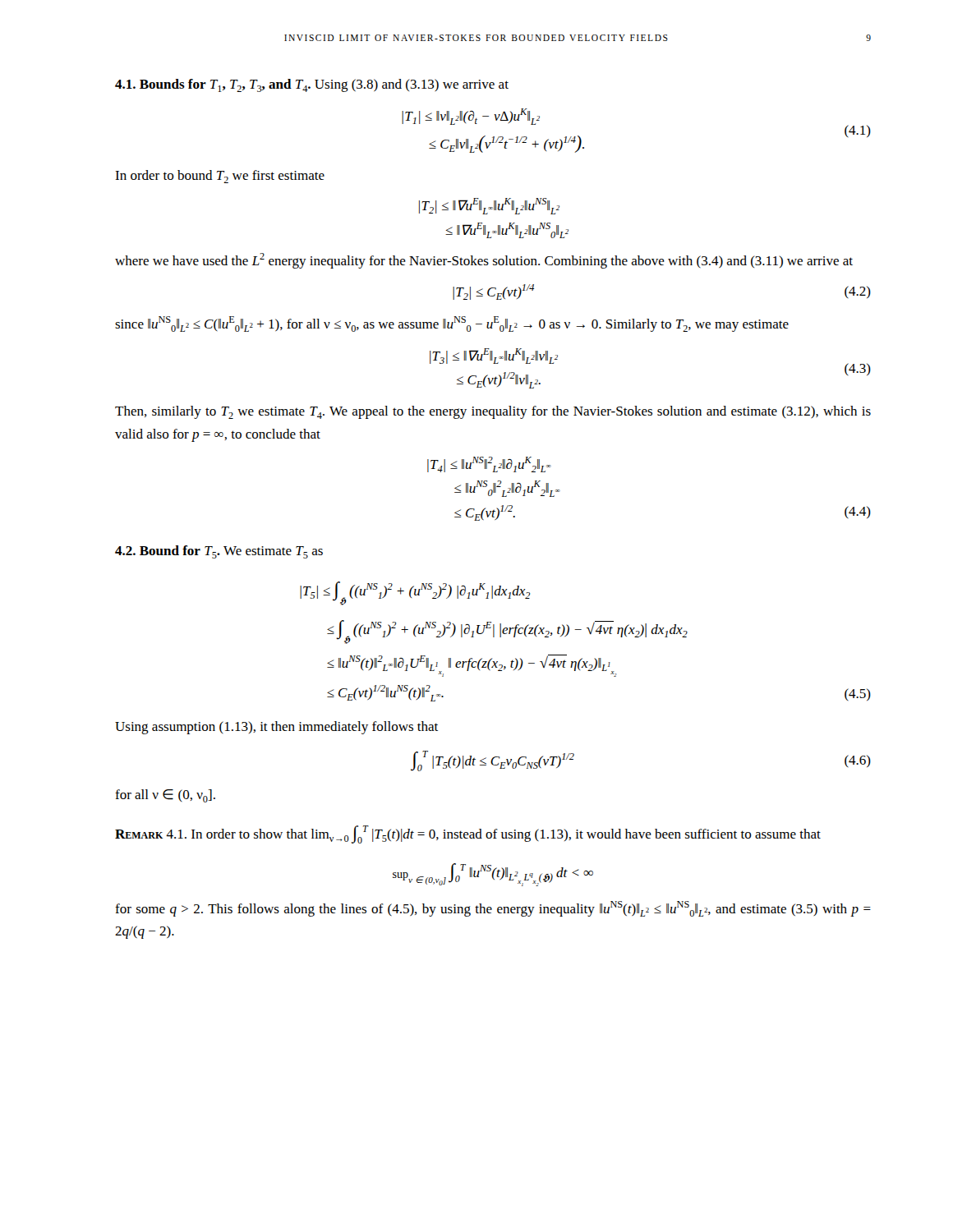Image resolution: width=953 pixels, height=1232 pixels.
Task: Navigate to the block starting "Using assumption (1.13), it then immediately follows"
Action: click(277, 726)
